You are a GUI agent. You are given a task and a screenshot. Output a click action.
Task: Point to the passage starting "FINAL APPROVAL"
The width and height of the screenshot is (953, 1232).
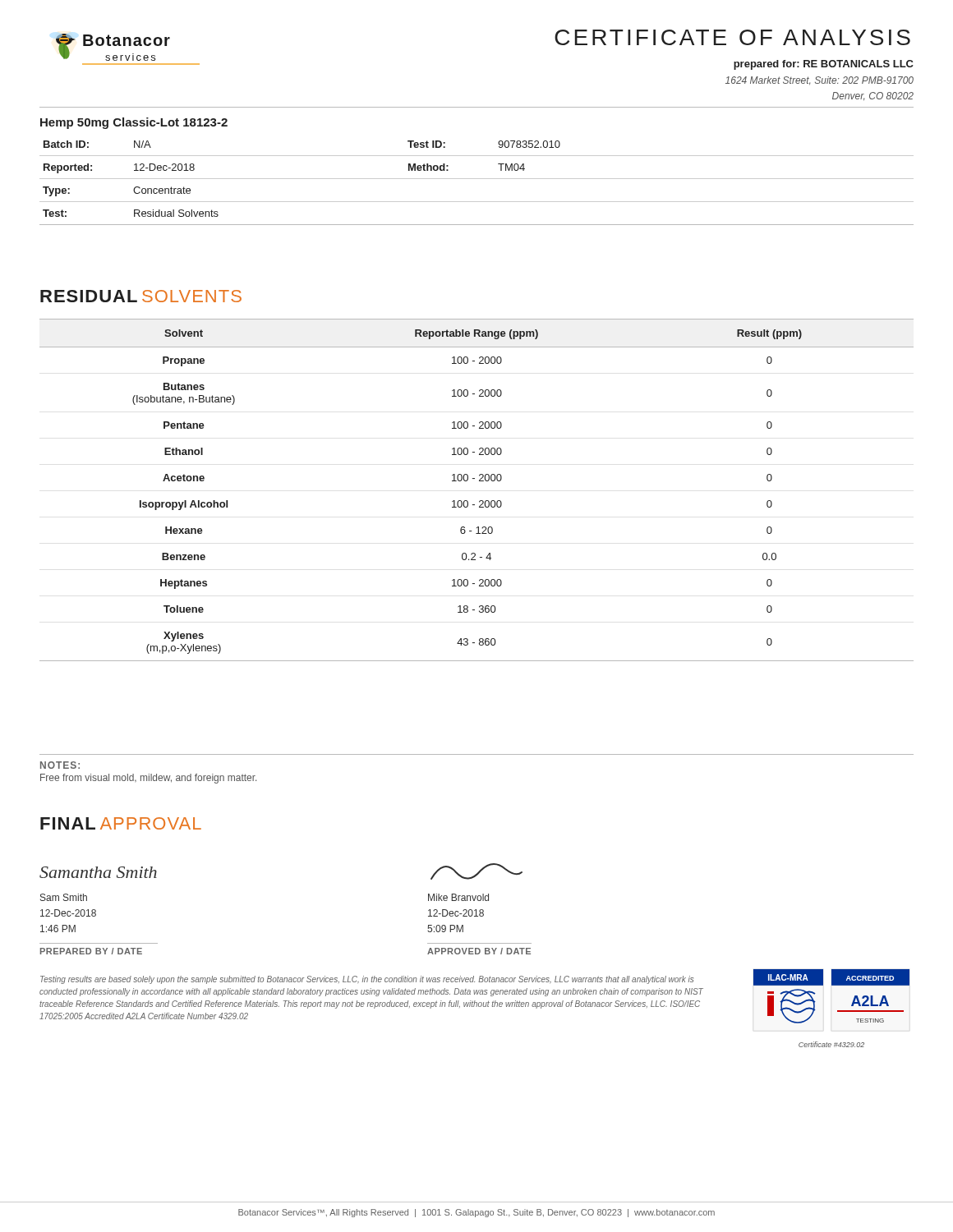(x=121, y=823)
